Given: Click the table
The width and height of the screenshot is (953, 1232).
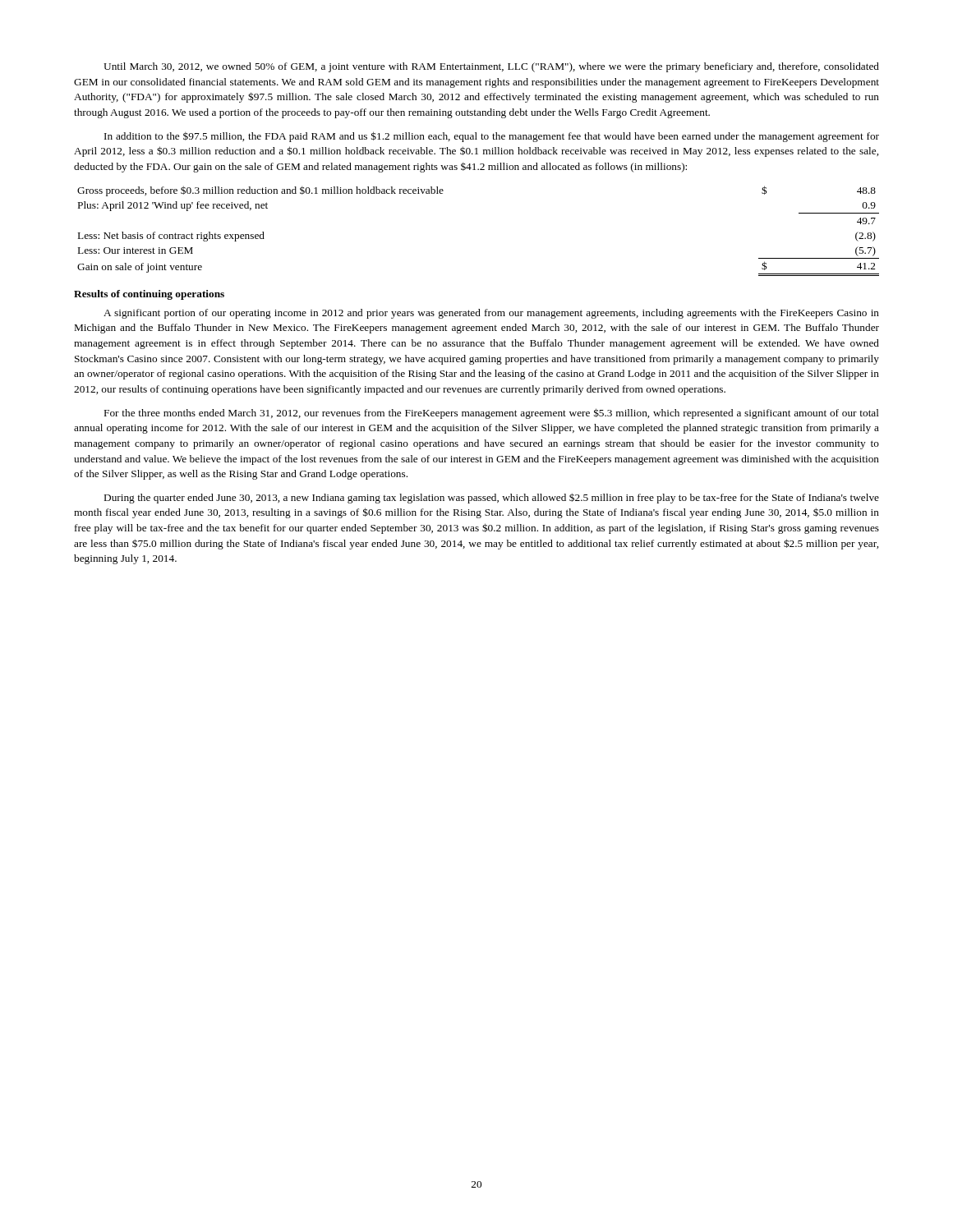Looking at the screenshot, I should point(476,229).
